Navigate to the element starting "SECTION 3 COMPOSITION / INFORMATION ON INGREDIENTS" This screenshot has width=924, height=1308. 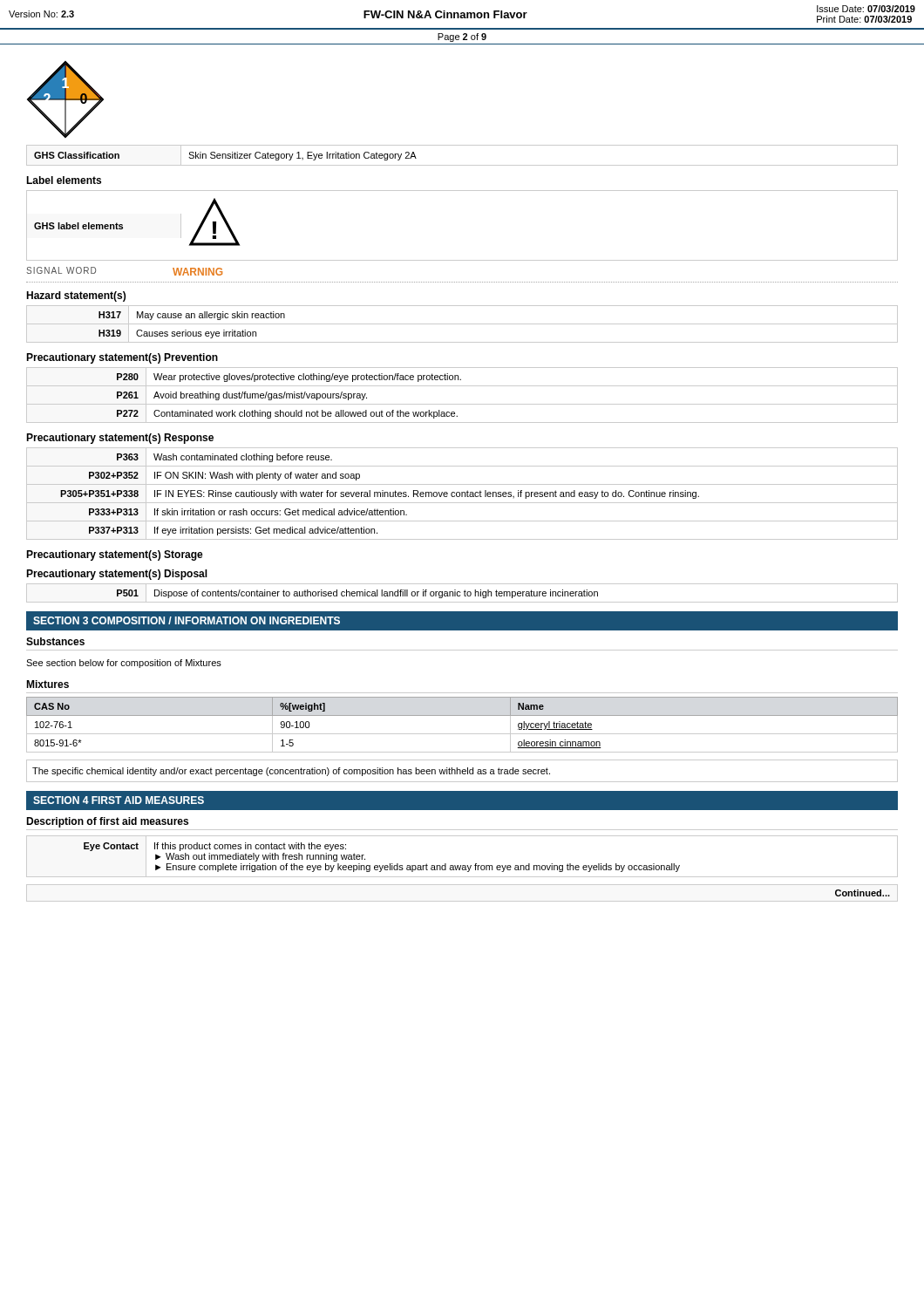[x=187, y=621]
